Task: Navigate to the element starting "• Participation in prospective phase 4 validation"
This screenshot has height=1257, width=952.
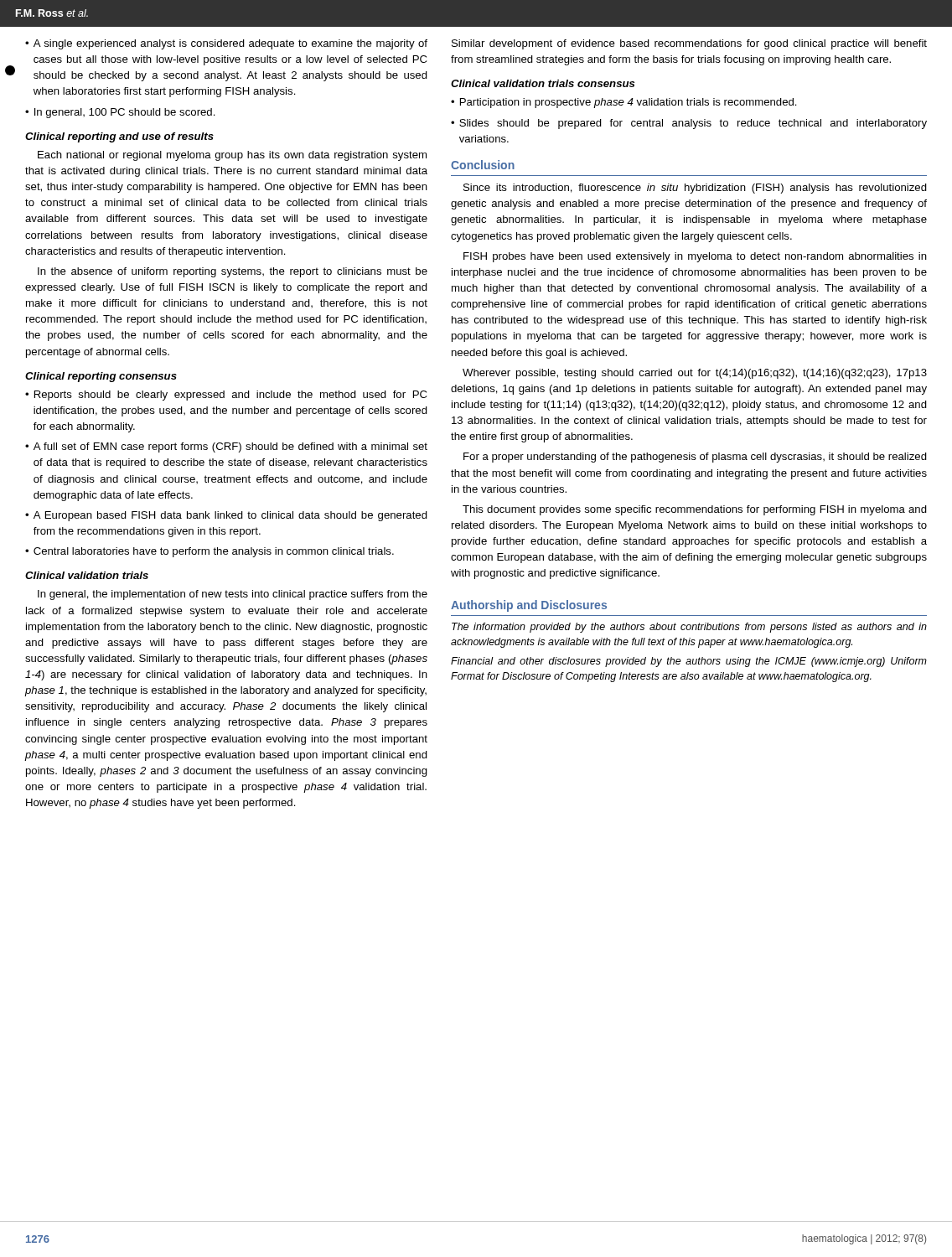Action: [x=689, y=102]
